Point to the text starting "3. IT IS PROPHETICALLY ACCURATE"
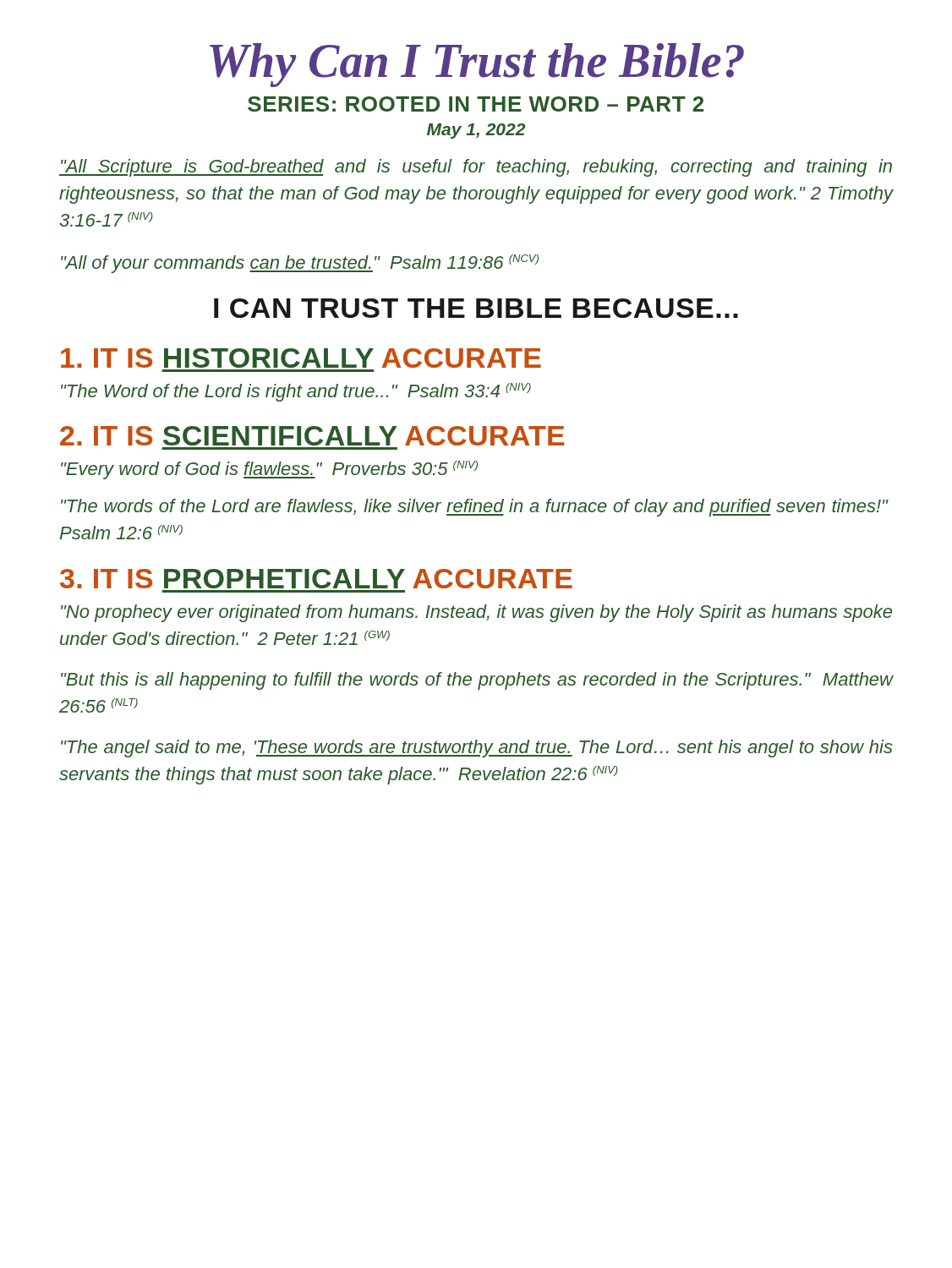Screen dimensions: 1268x952 (x=316, y=578)
